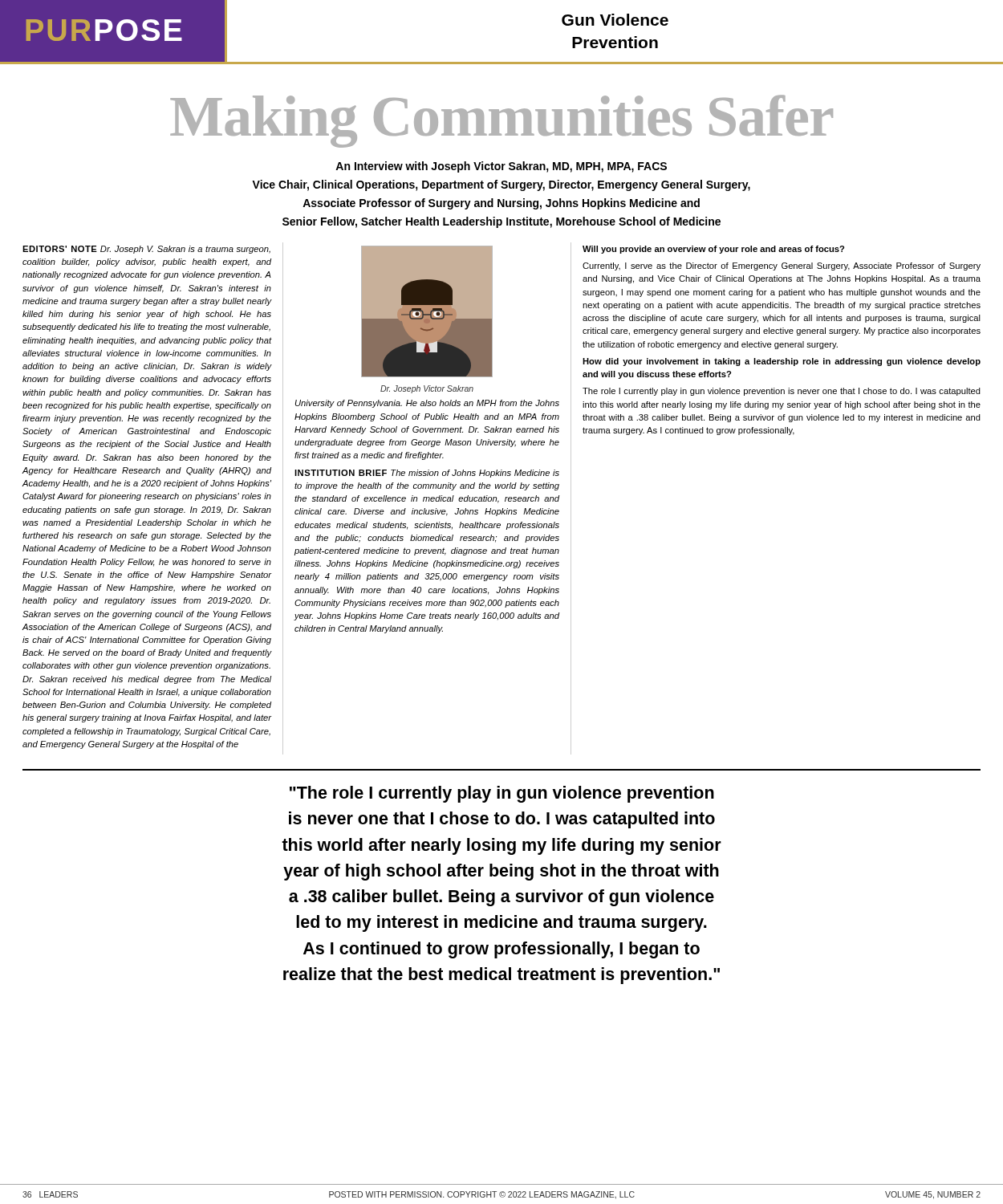This screenshot has width=1003, height=1204.
Task: Locate the caption
Action: click(427, 389)
